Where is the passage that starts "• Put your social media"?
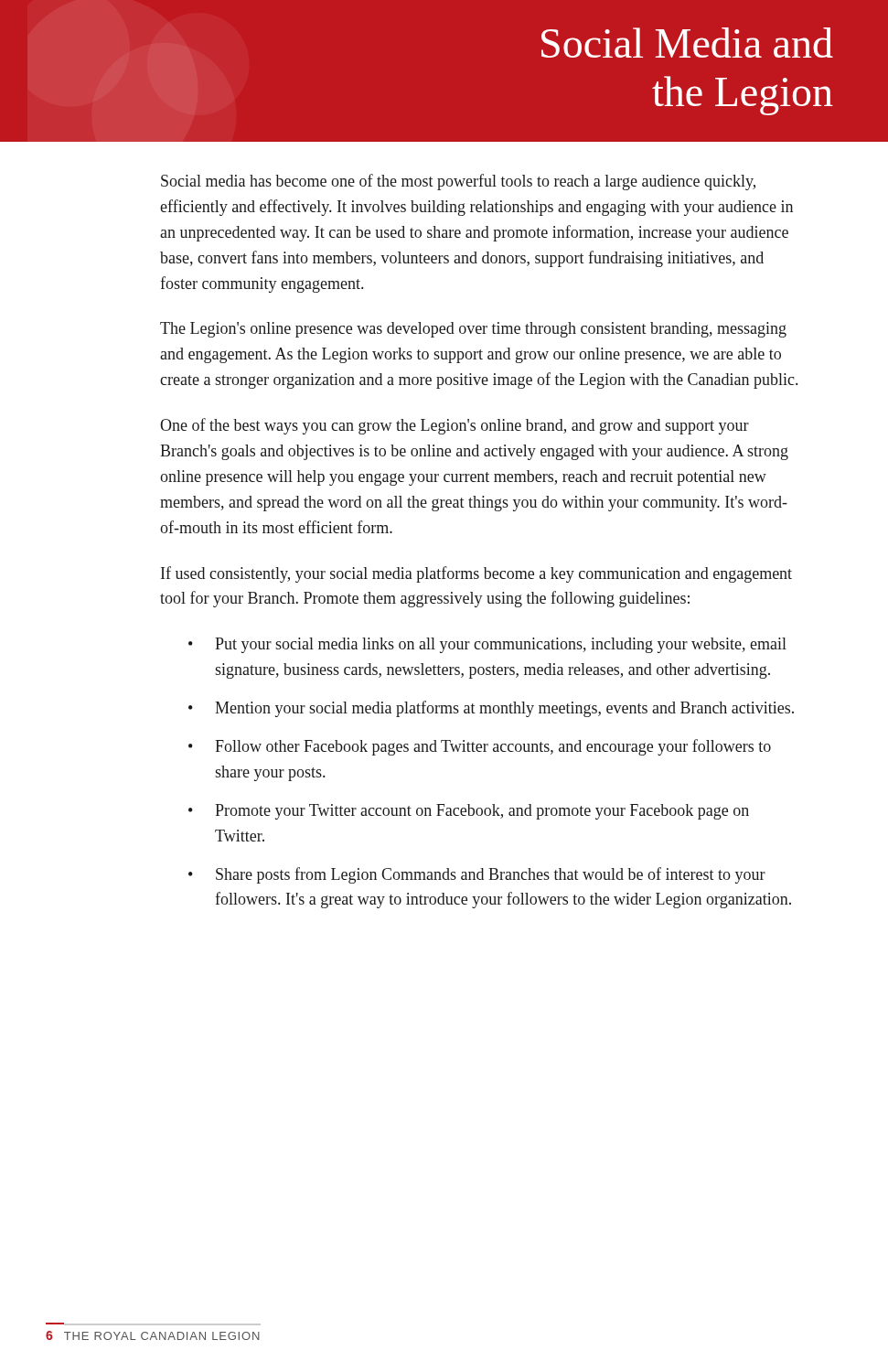888x1372 pixels. point(494,658)
